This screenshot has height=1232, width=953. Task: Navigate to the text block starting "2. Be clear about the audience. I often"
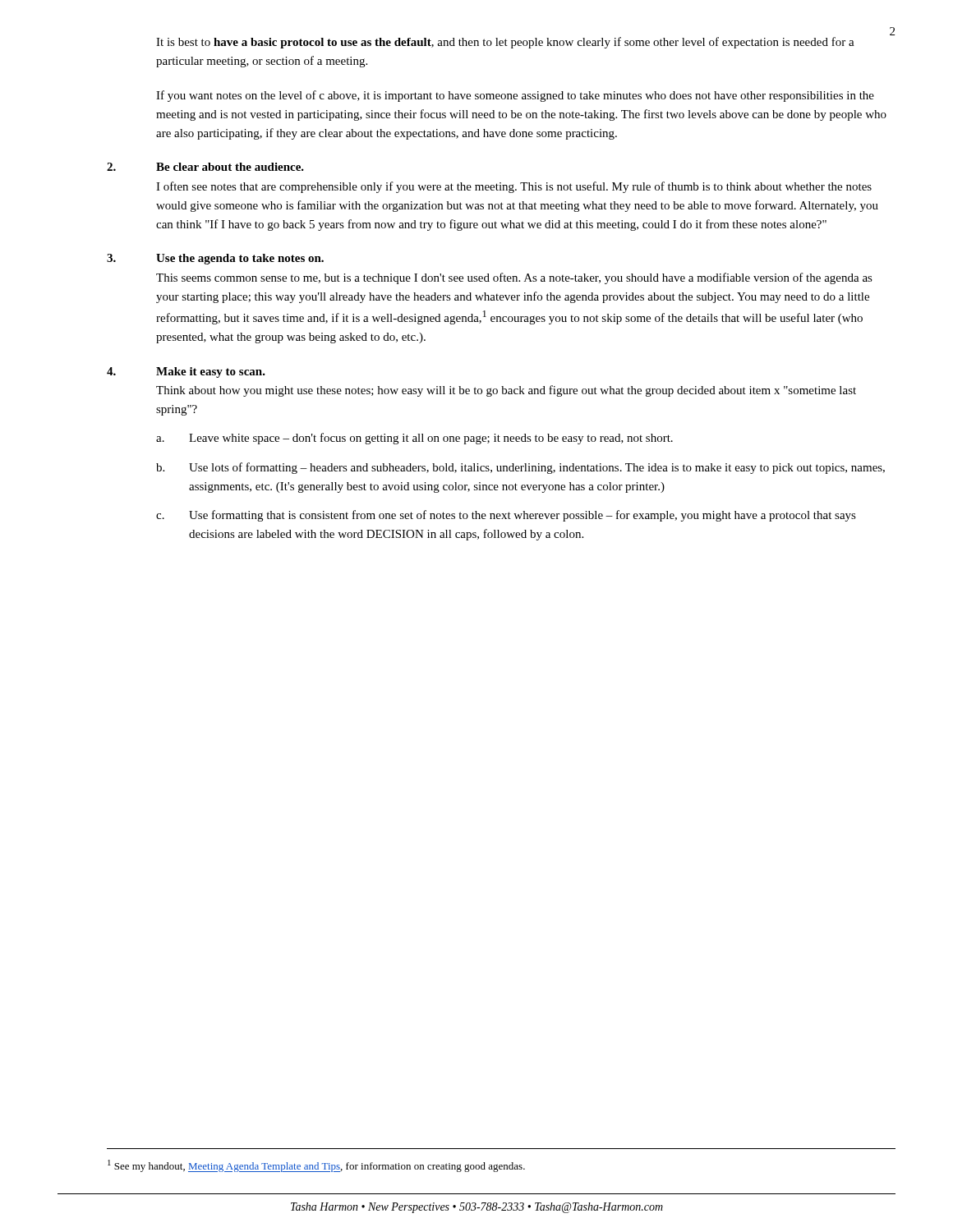click(501, 196)
